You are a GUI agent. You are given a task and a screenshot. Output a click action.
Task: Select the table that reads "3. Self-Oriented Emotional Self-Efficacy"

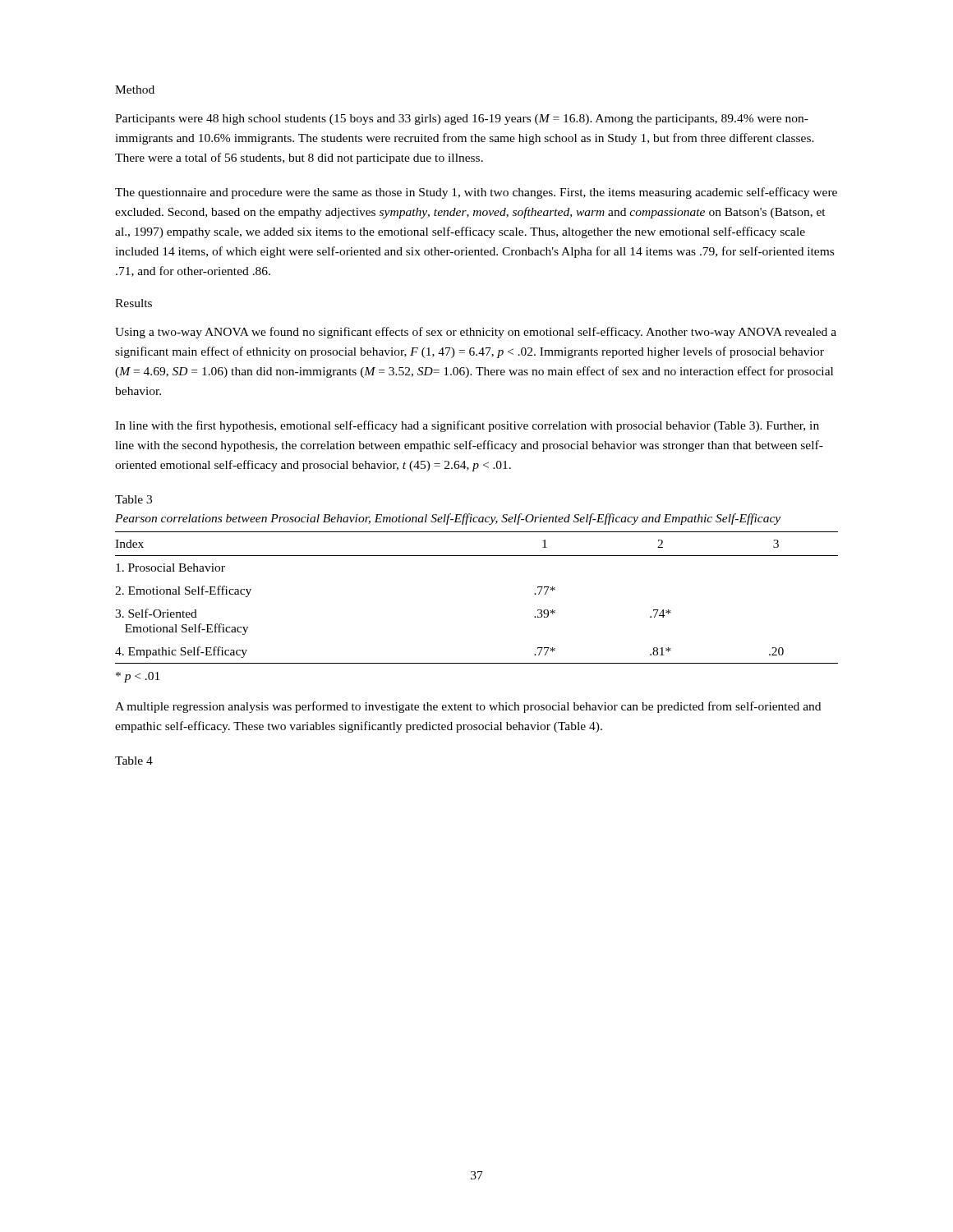pyautogui.click(x=476, y=597)
